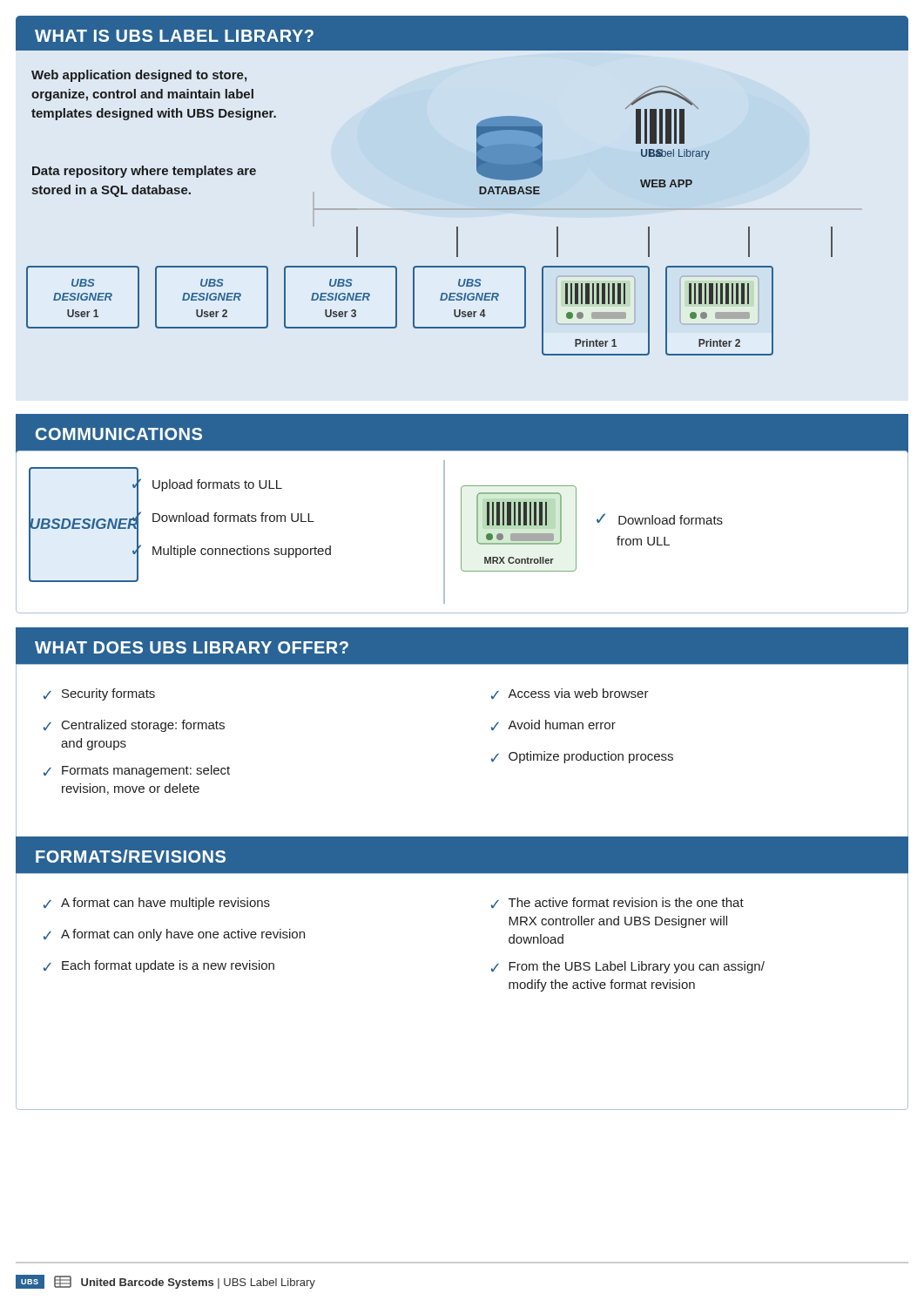
Task: Find the section header with the text "WHAT IS UBS LABEL LIBRARY?"
Action: pos(175,36)
